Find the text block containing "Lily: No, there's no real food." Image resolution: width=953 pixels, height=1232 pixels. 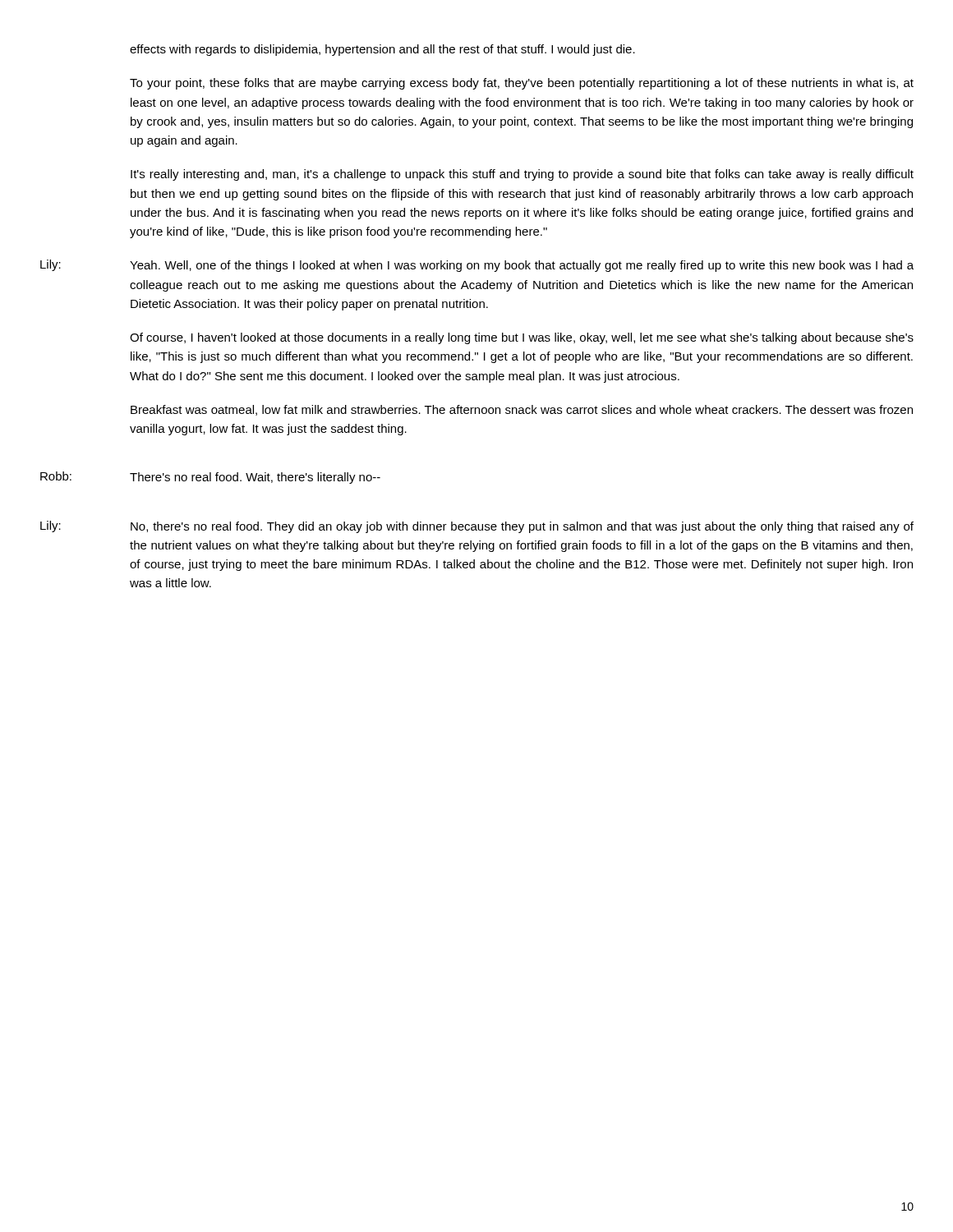pyautogui.click(x=476, y=562)
